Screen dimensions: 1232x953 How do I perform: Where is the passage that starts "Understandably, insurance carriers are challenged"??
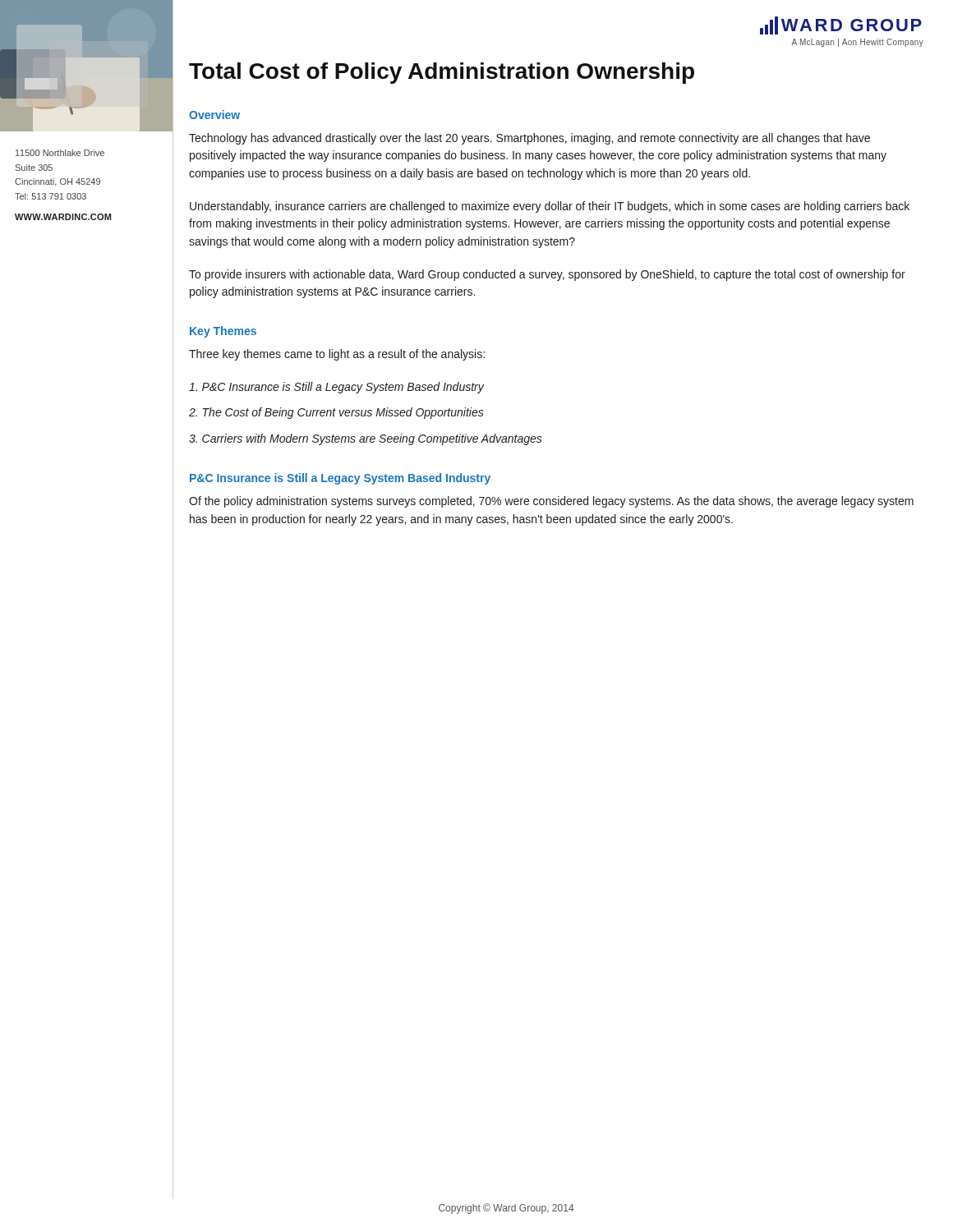[x=549, y=224]
